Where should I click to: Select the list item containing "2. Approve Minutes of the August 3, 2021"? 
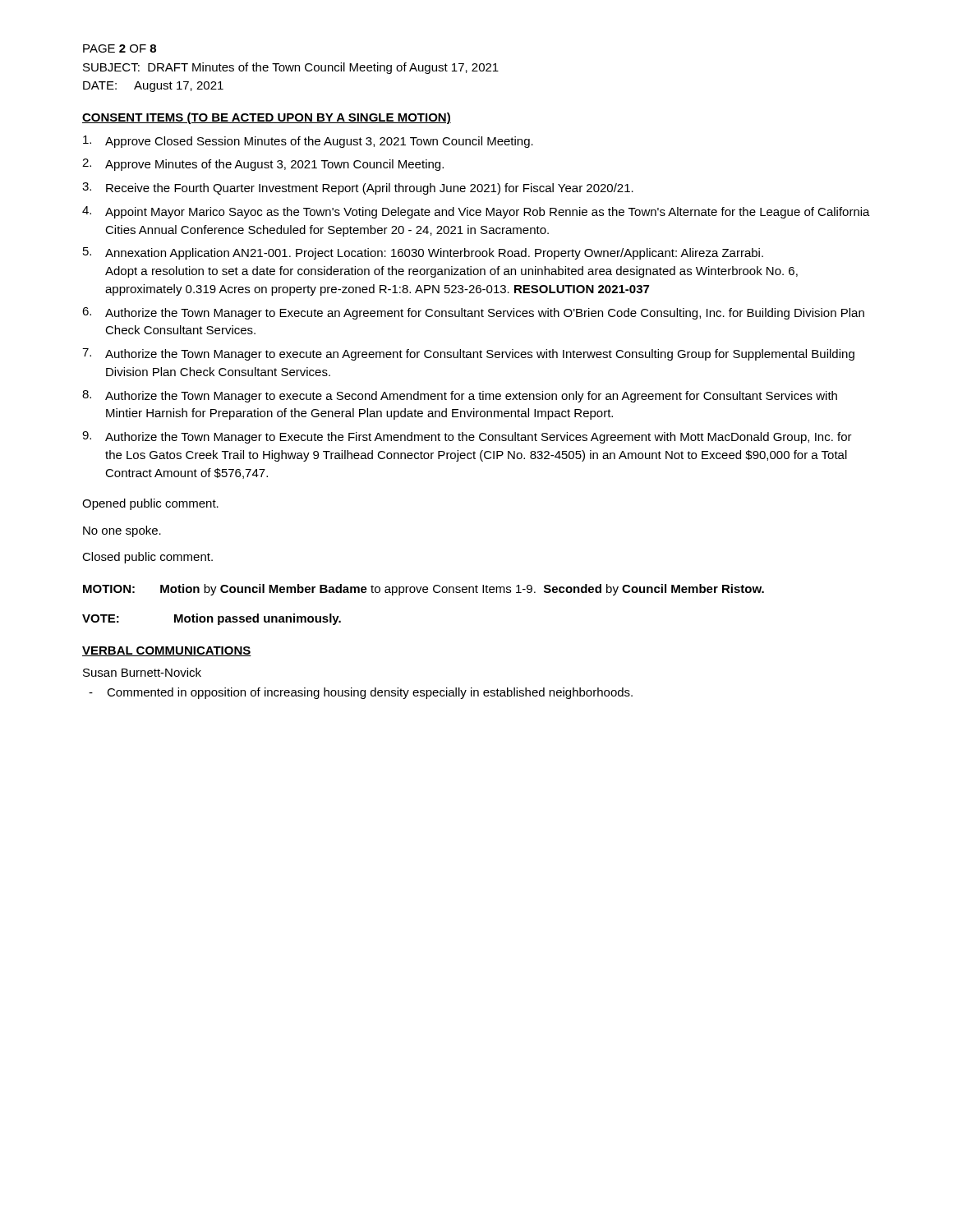point(263,164)
